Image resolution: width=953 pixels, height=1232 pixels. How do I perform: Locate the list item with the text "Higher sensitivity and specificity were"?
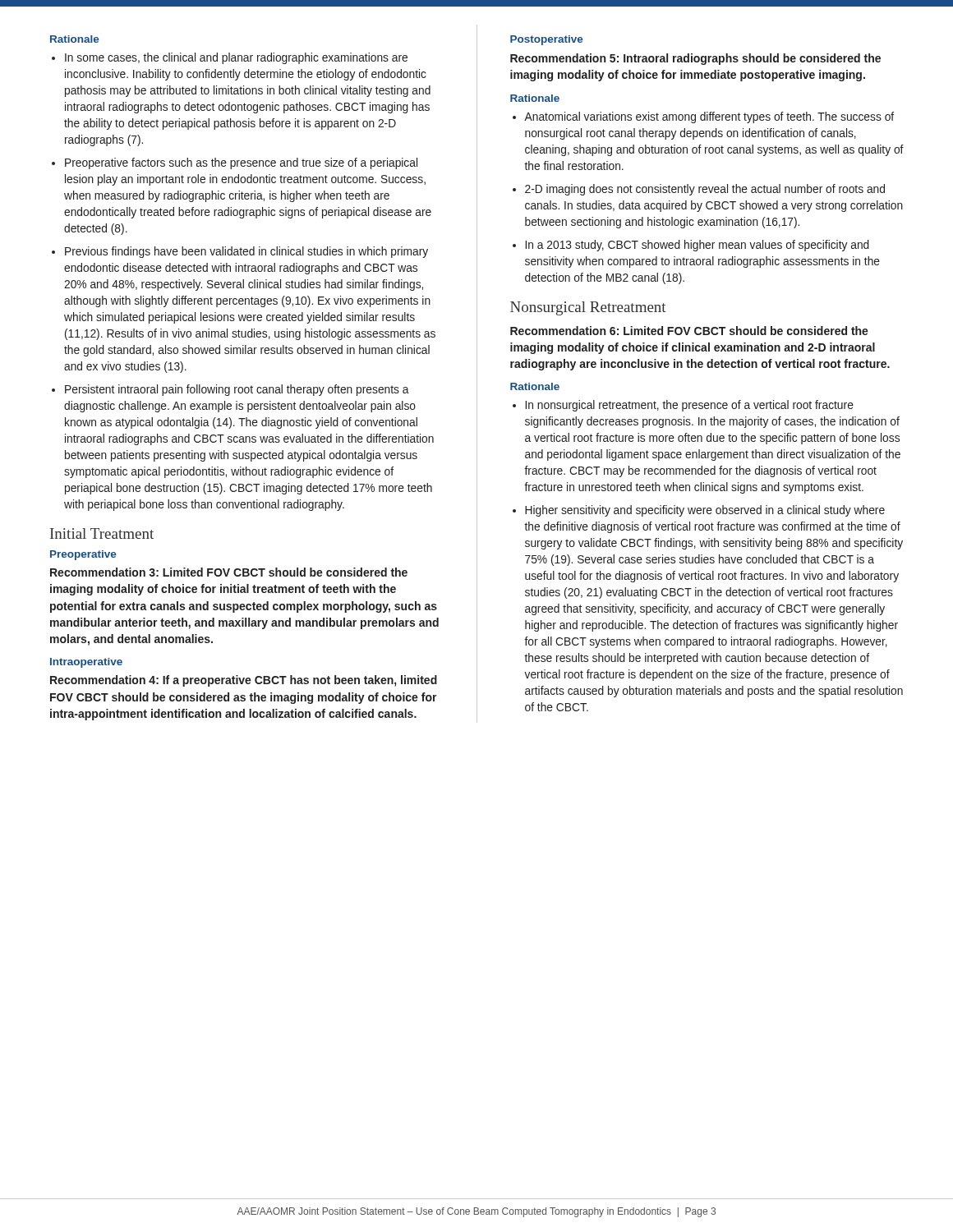(x=714, y=610)
